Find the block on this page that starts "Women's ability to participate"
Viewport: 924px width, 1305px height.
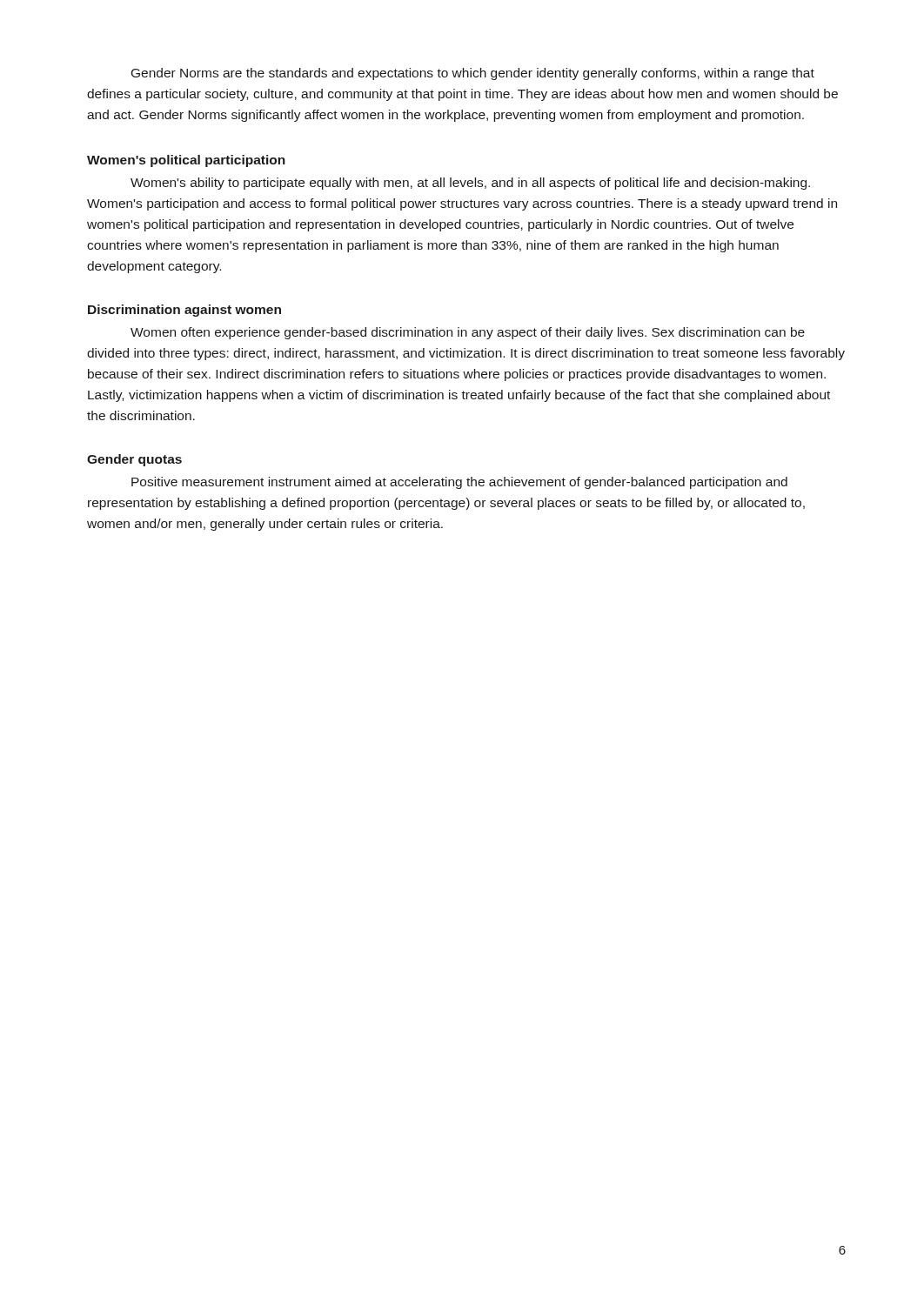[x=466, y=225]
